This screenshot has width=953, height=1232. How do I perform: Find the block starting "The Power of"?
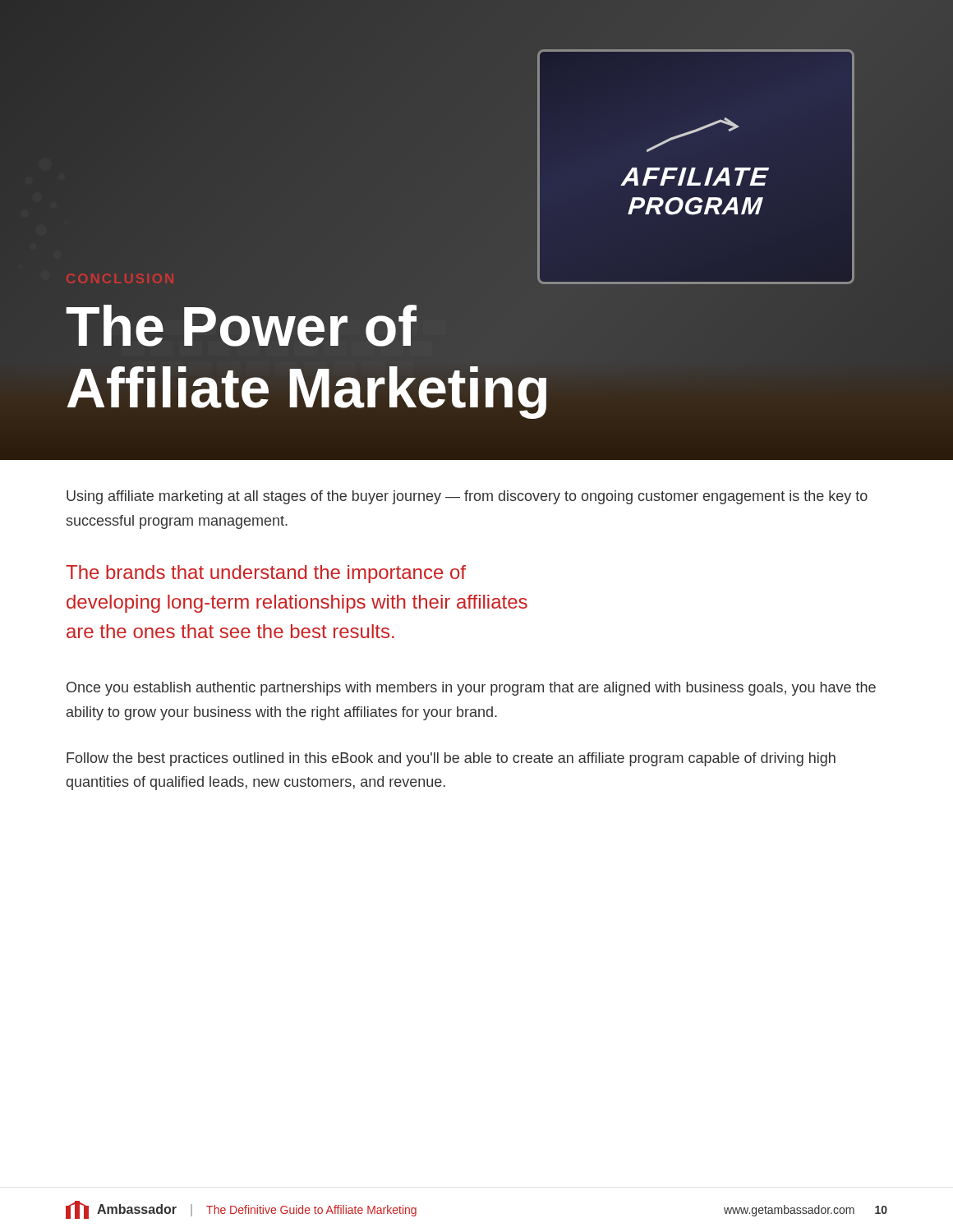pos(308,357)
